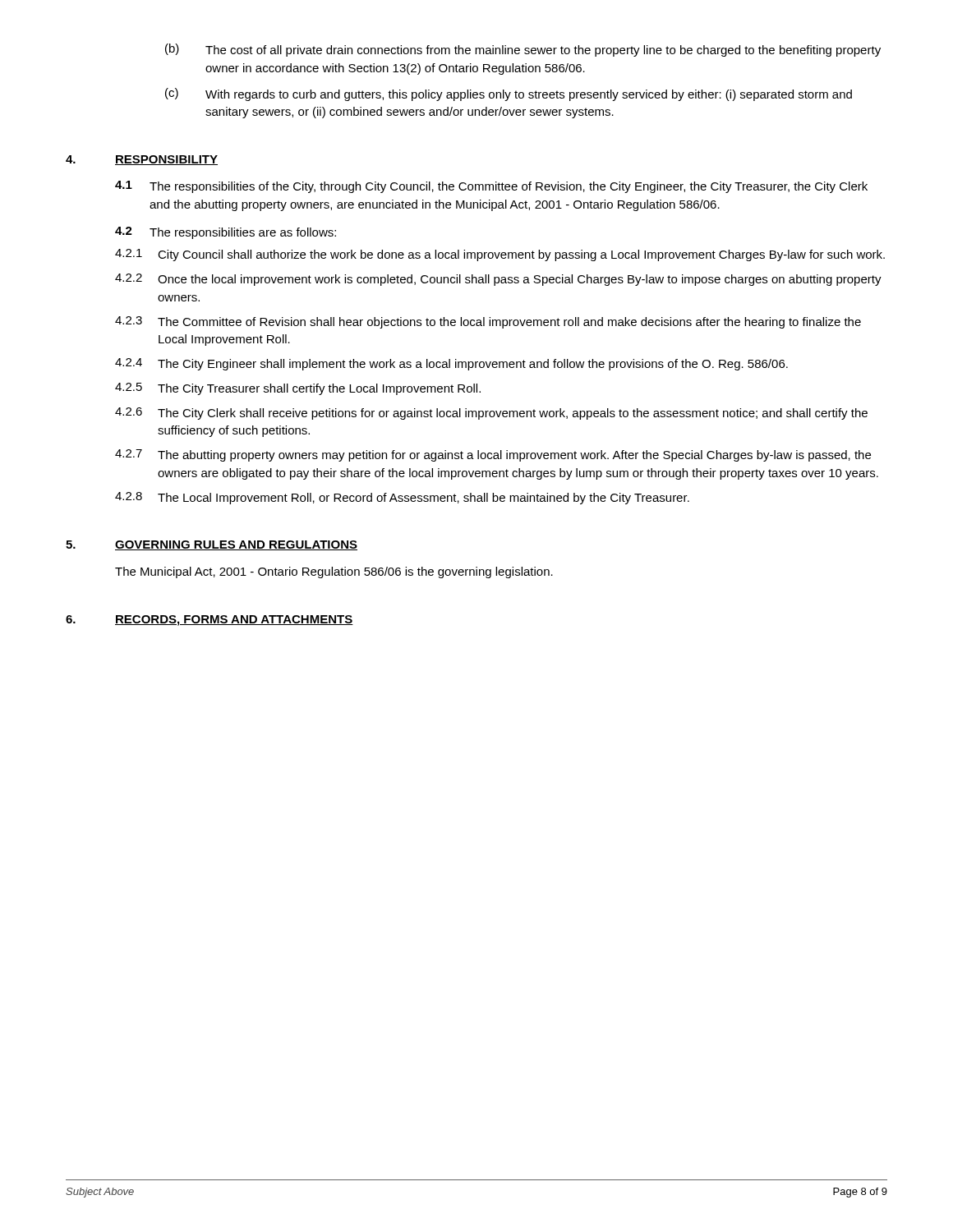This screenshot has width=953, height=1232.
Task: Locate the element starting "4.2.3 The Committee of"
Action: 476,330
